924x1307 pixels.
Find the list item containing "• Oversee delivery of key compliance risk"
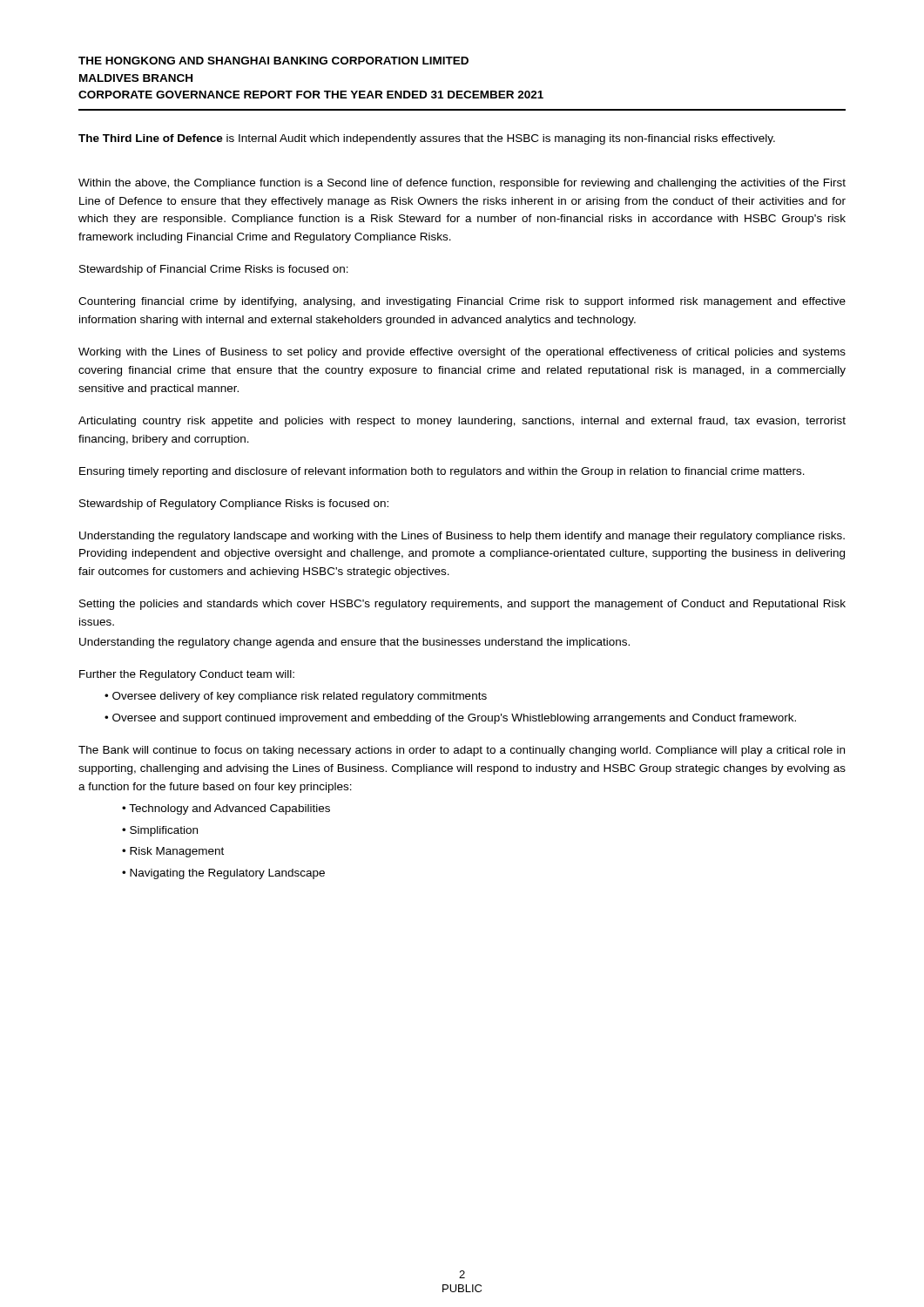coord(296,696)
